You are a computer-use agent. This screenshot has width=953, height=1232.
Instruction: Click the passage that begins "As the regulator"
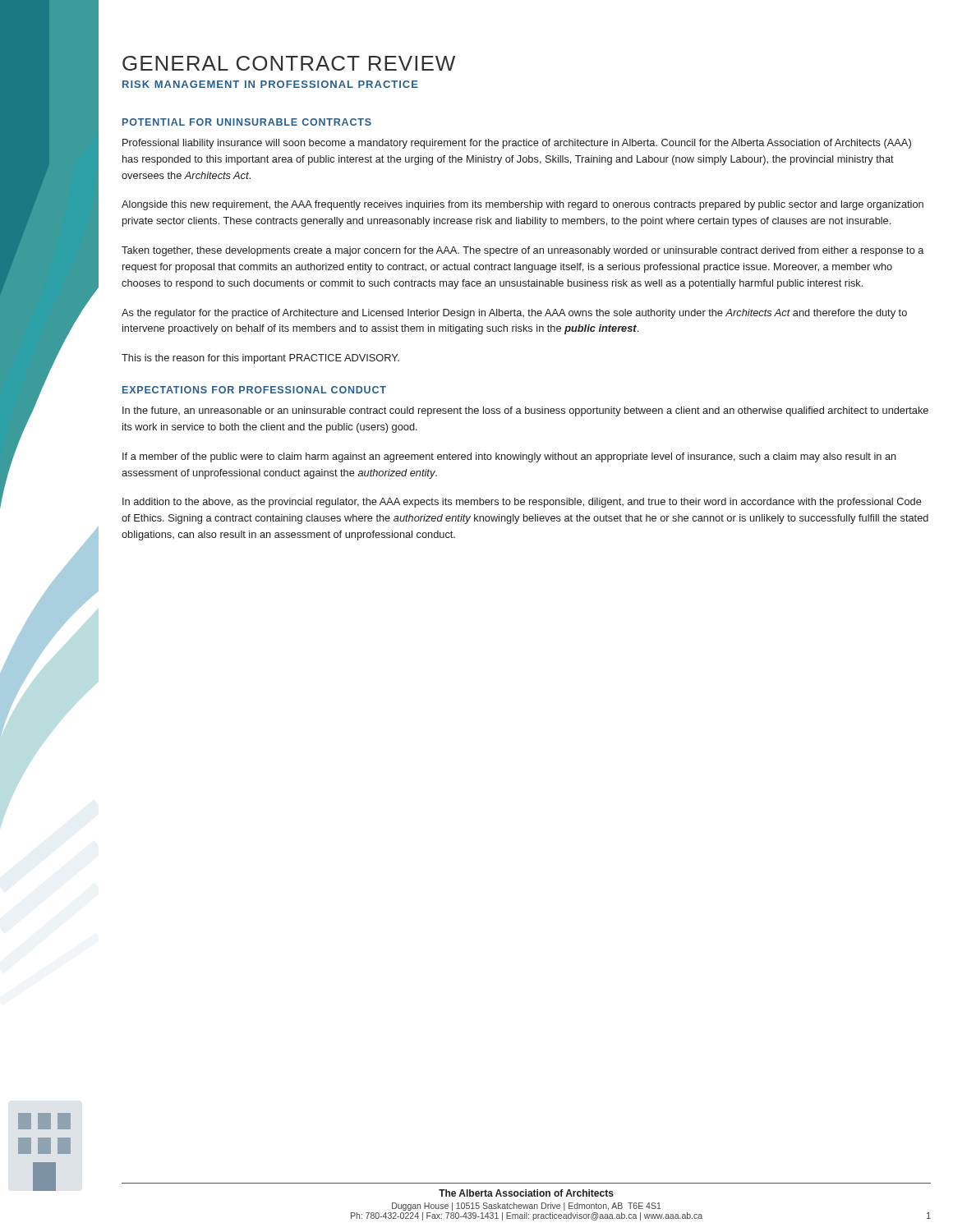514,320
